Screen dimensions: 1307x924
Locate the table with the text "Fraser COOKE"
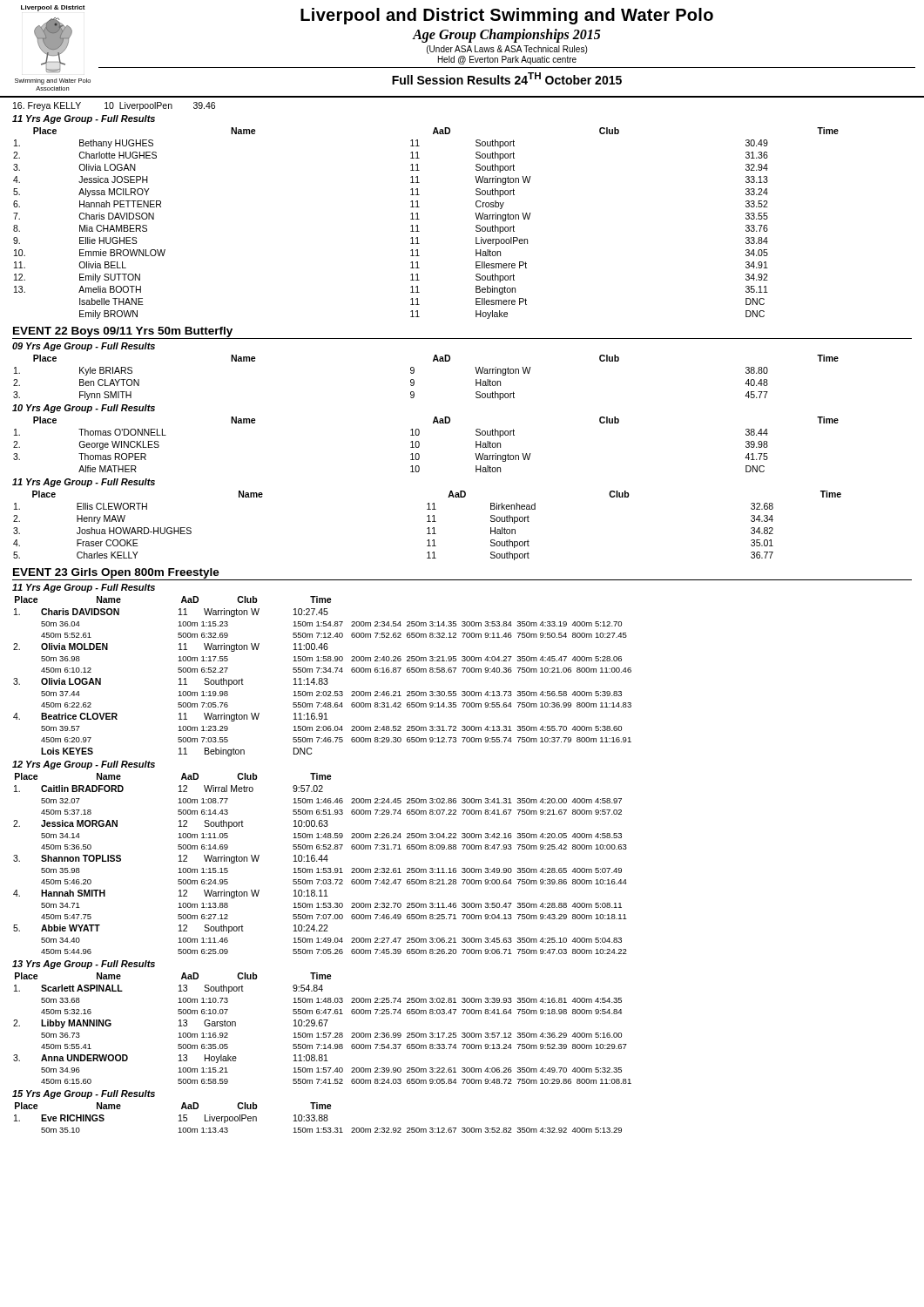pos(462,525)
